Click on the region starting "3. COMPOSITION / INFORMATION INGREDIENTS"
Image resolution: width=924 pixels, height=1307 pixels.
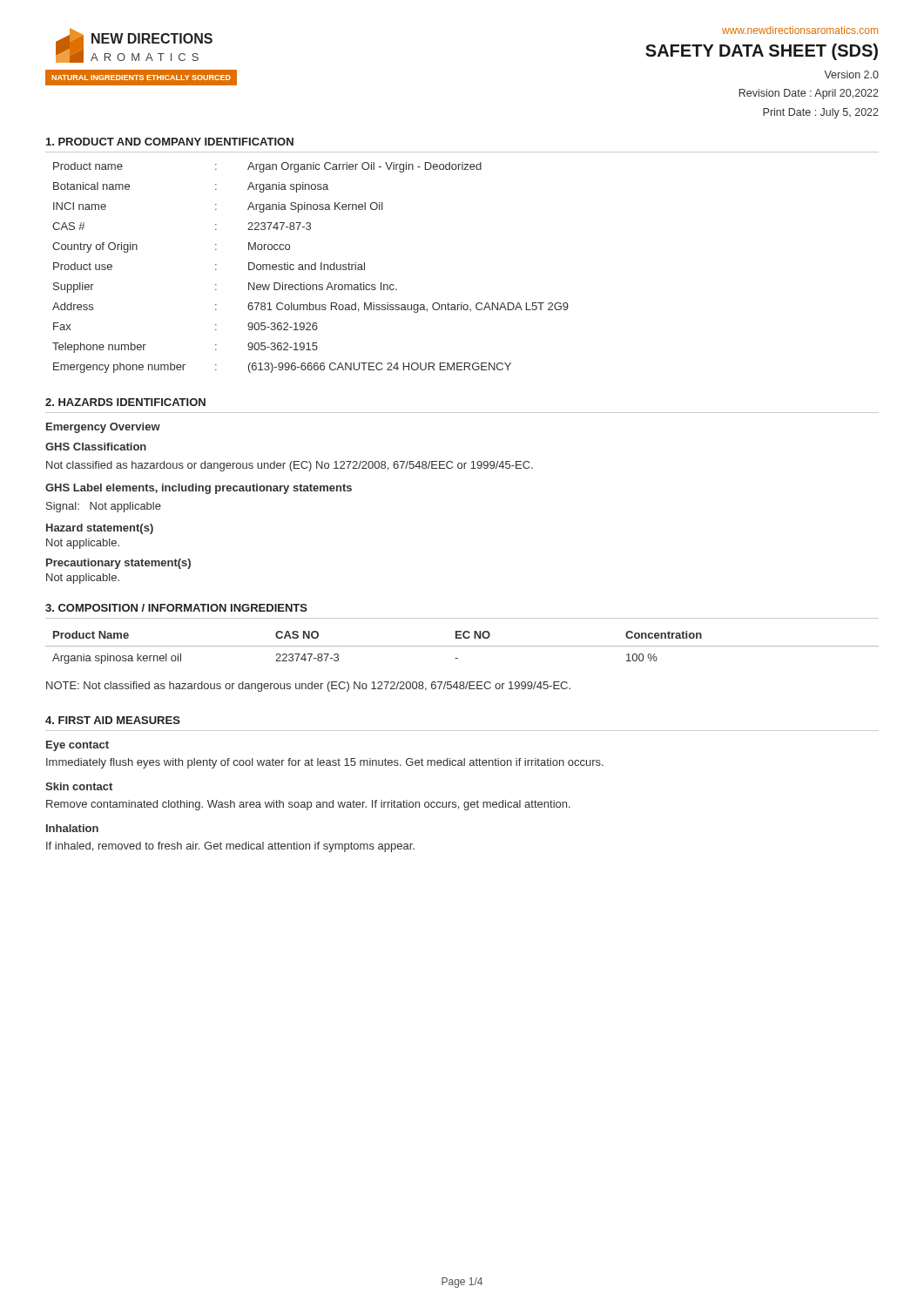click(176, 608)
